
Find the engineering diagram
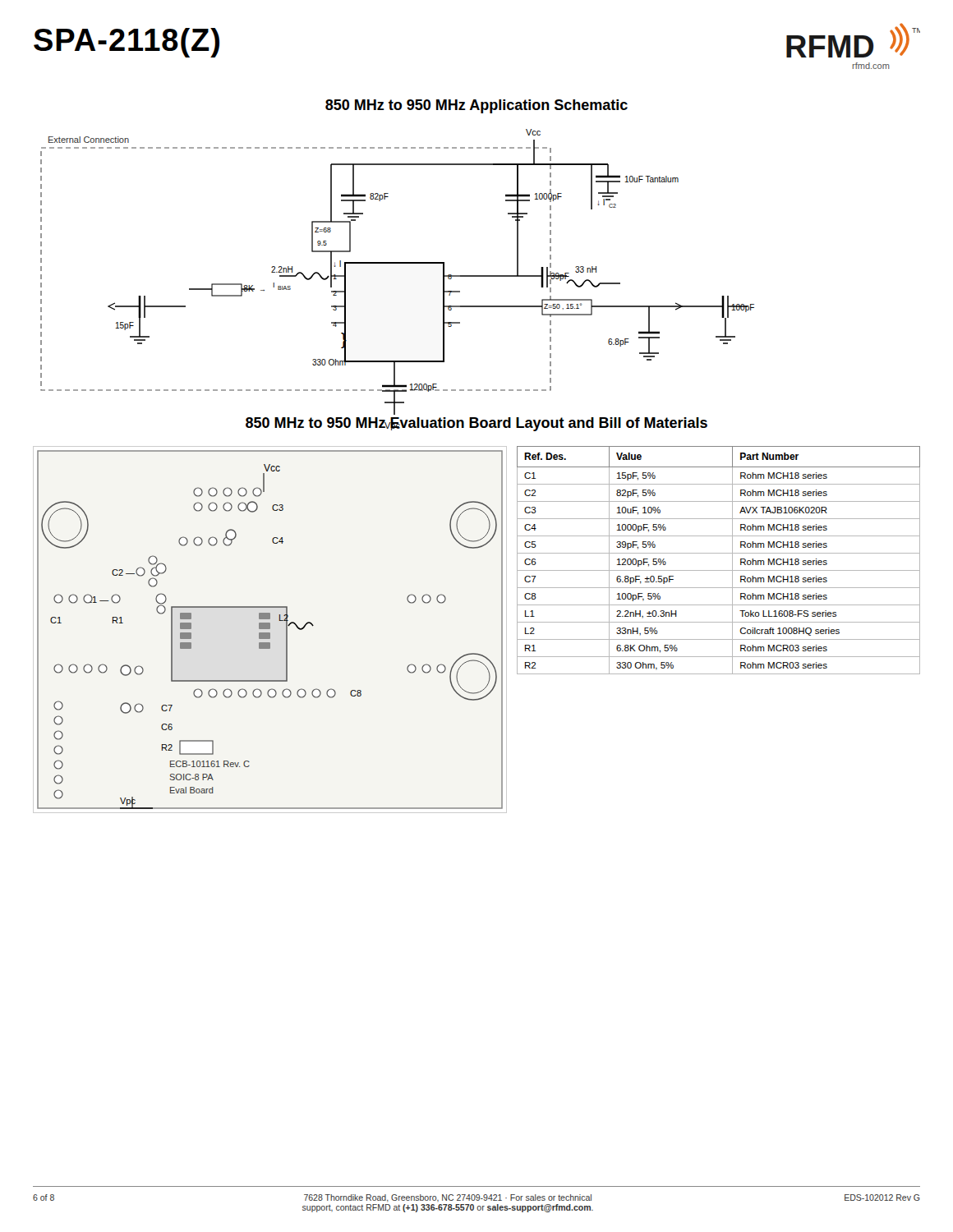coord(270,629)
